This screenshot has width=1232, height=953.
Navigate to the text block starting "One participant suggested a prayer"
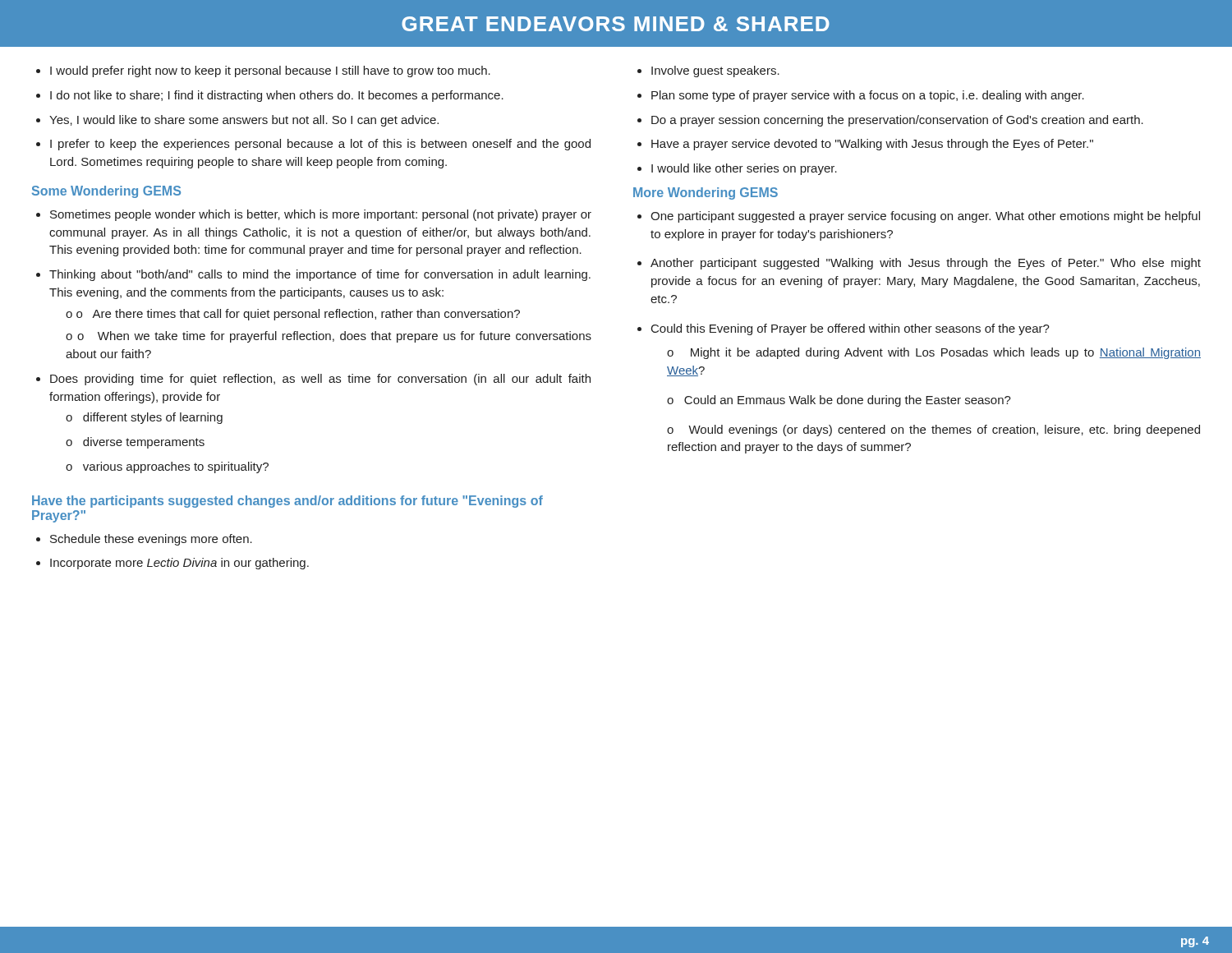[926, 224]
